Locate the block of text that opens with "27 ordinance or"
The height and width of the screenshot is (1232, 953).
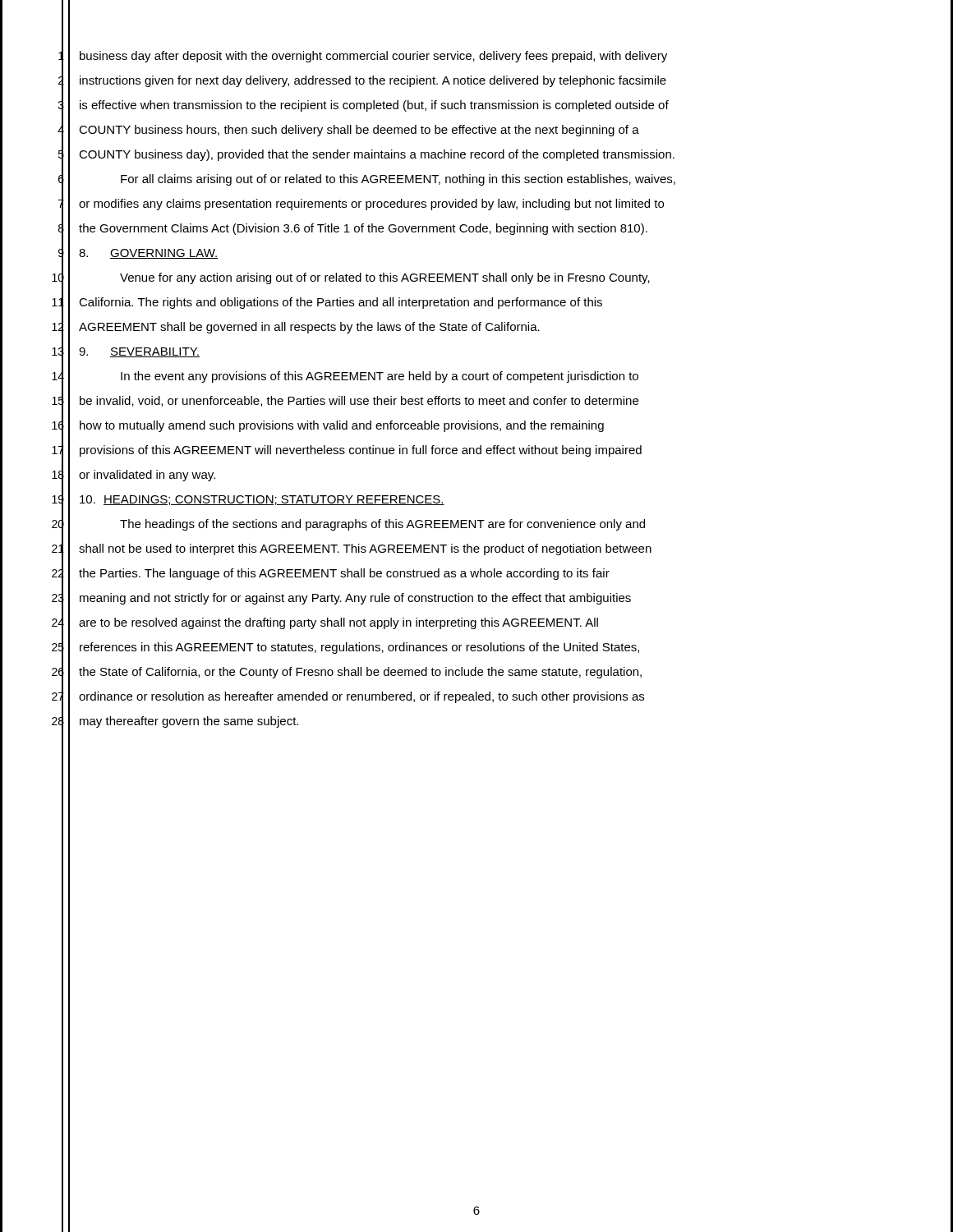(476, 696)
